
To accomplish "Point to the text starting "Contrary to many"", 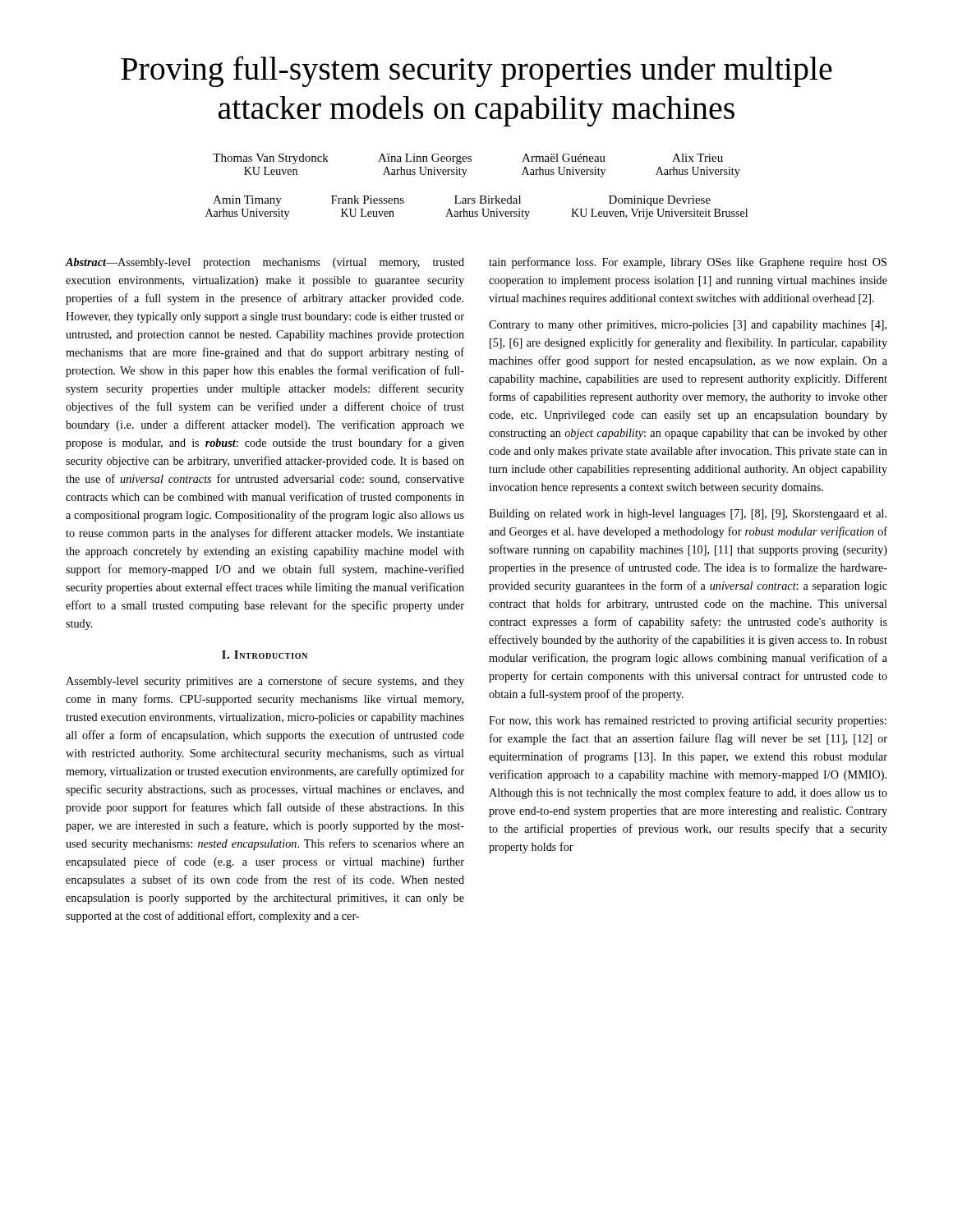I will click(x=688, y=406).
